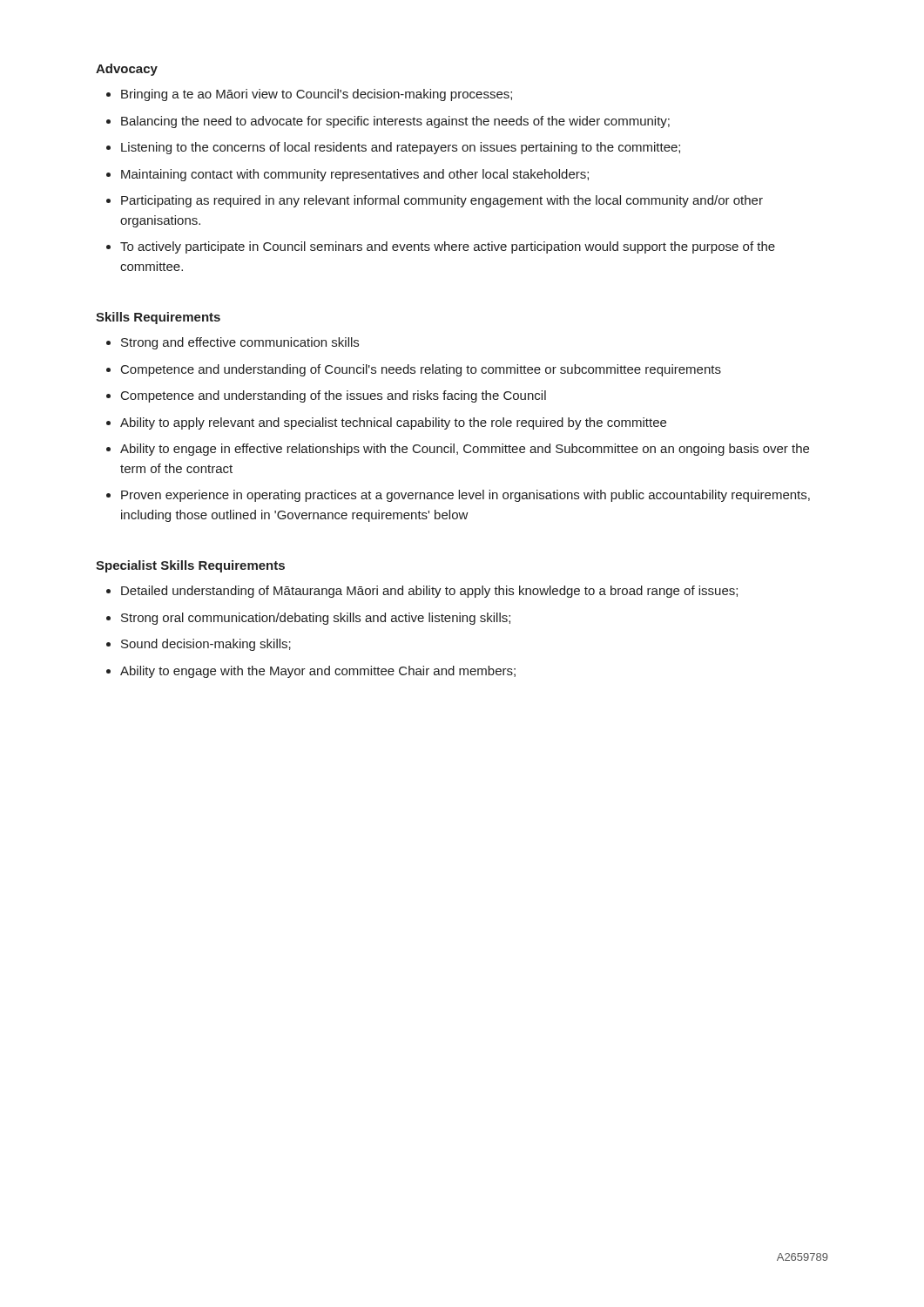Image resolution: width=924 pixels, height=1307 pixels.
Task: Where is the passage that starts "Ability to engage in"?
Action: (465, 458)
